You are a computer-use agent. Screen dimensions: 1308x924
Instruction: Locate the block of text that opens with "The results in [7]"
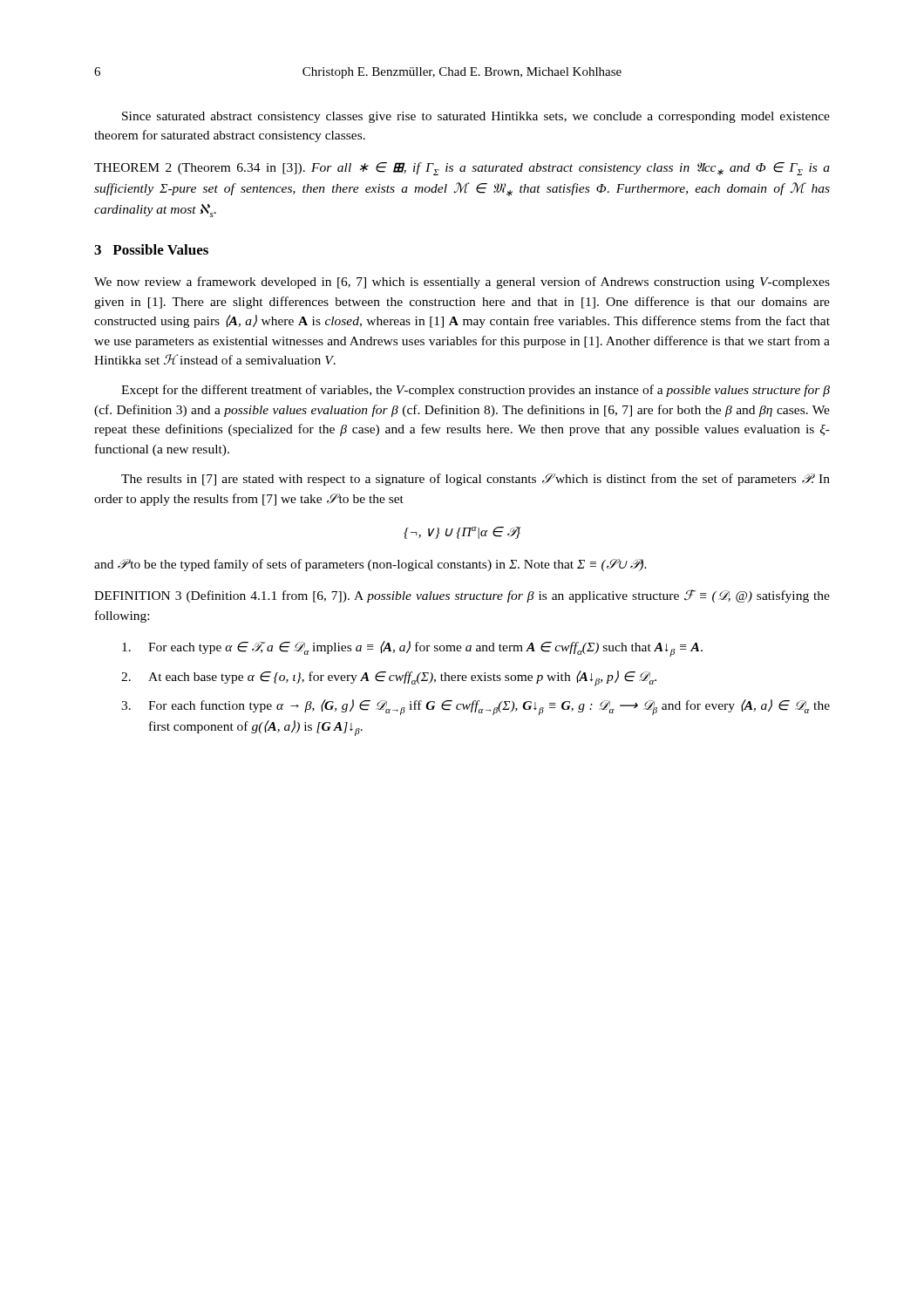pos(462,488)
